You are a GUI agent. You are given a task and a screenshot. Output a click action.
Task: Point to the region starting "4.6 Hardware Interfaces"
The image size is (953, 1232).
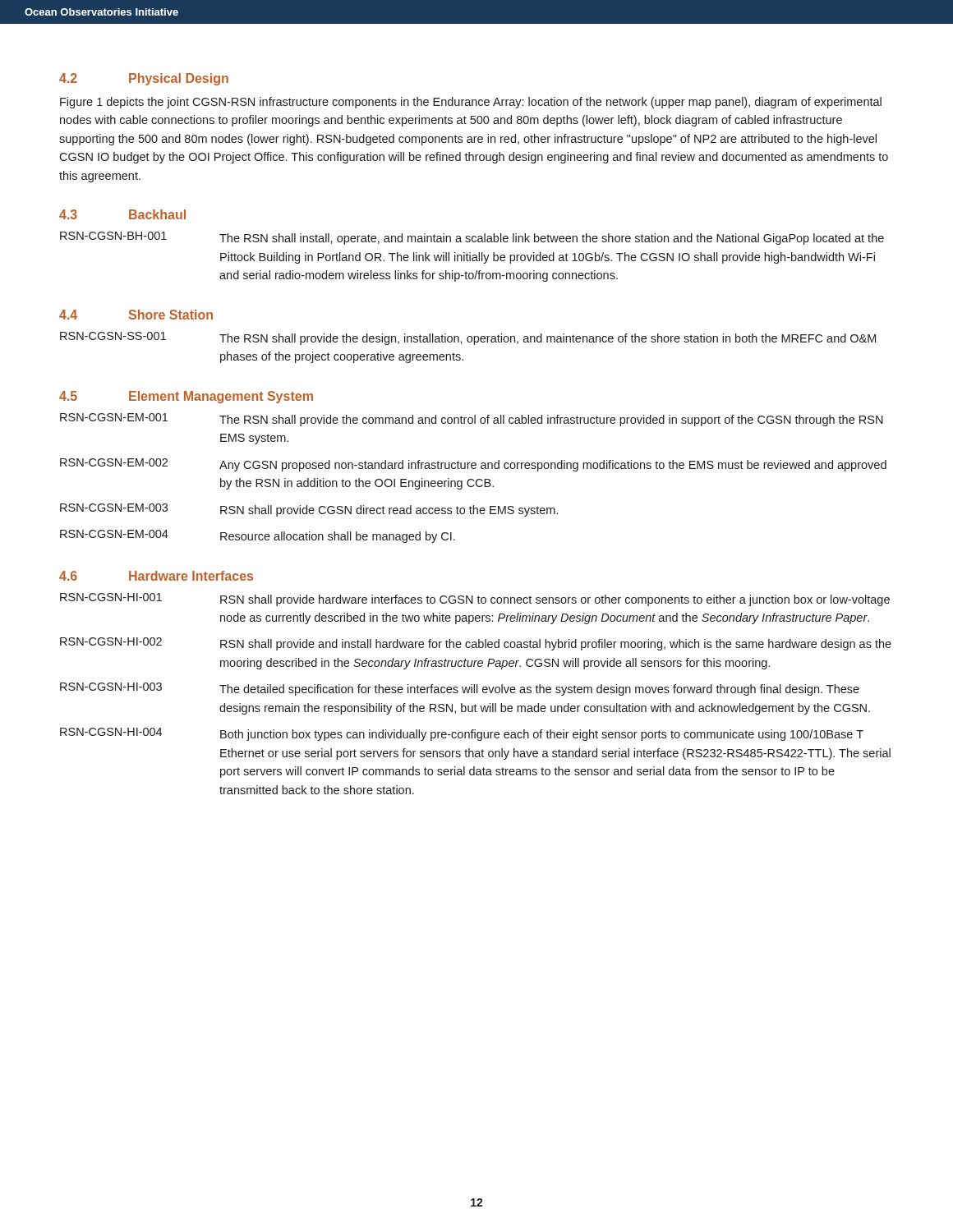(157, 576)
